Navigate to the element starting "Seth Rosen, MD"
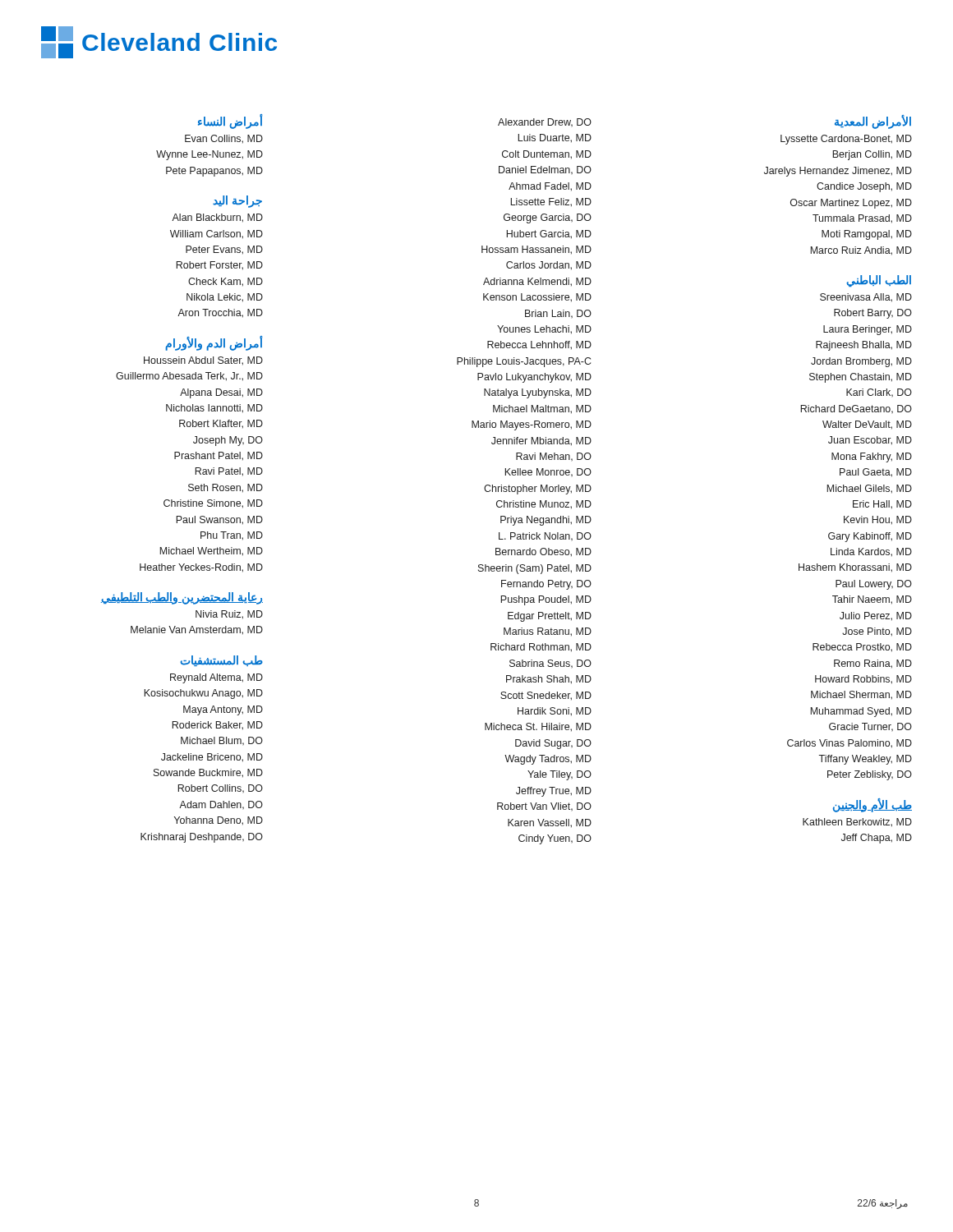The image size is (953, 1232). tap(225, 488)
